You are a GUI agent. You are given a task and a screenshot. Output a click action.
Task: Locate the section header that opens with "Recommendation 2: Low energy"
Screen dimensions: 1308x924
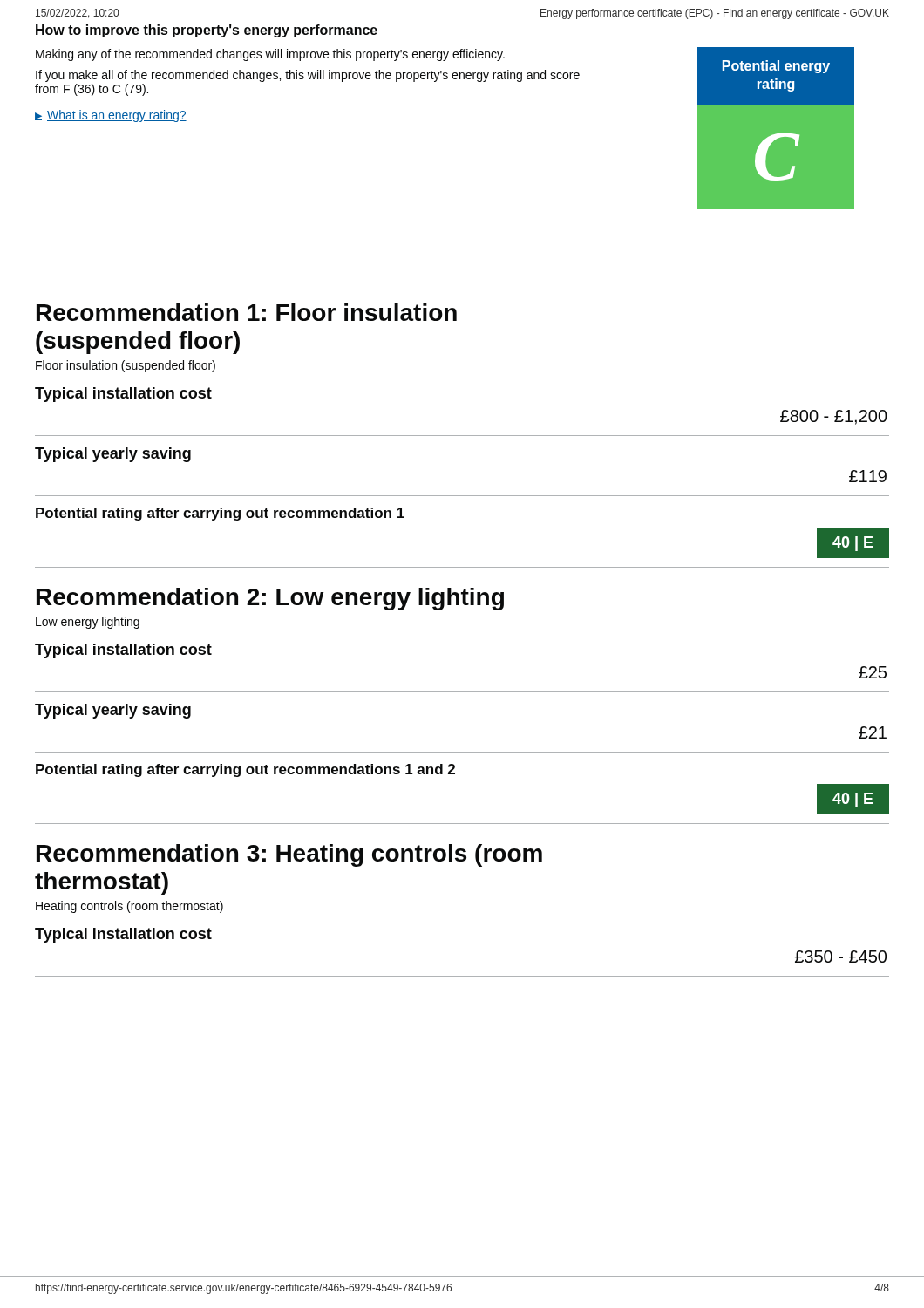[x=314, y=597]
